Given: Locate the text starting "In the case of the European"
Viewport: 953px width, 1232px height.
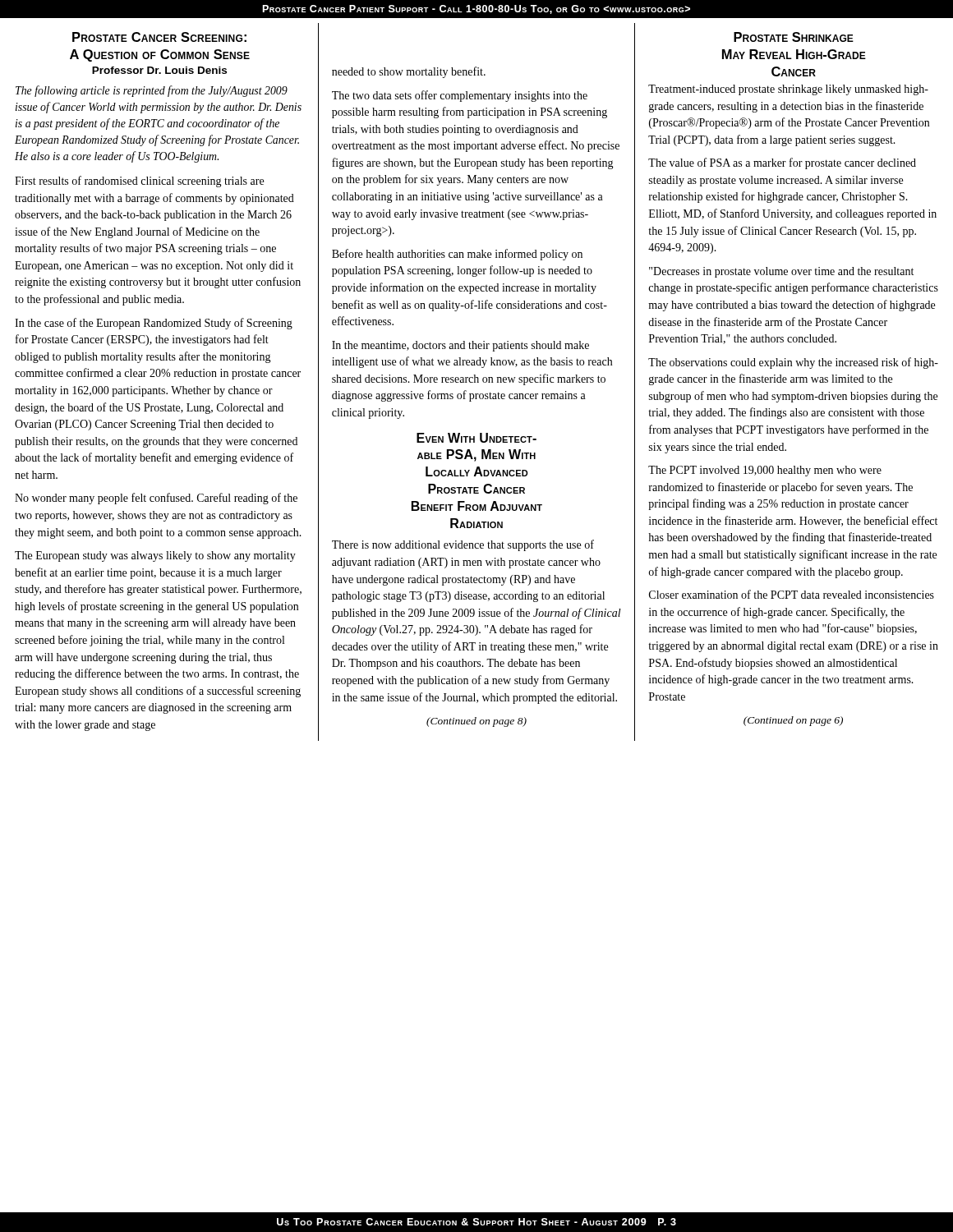Looking at the screenshot, I should pyautogui.click(x=160, y=400).
